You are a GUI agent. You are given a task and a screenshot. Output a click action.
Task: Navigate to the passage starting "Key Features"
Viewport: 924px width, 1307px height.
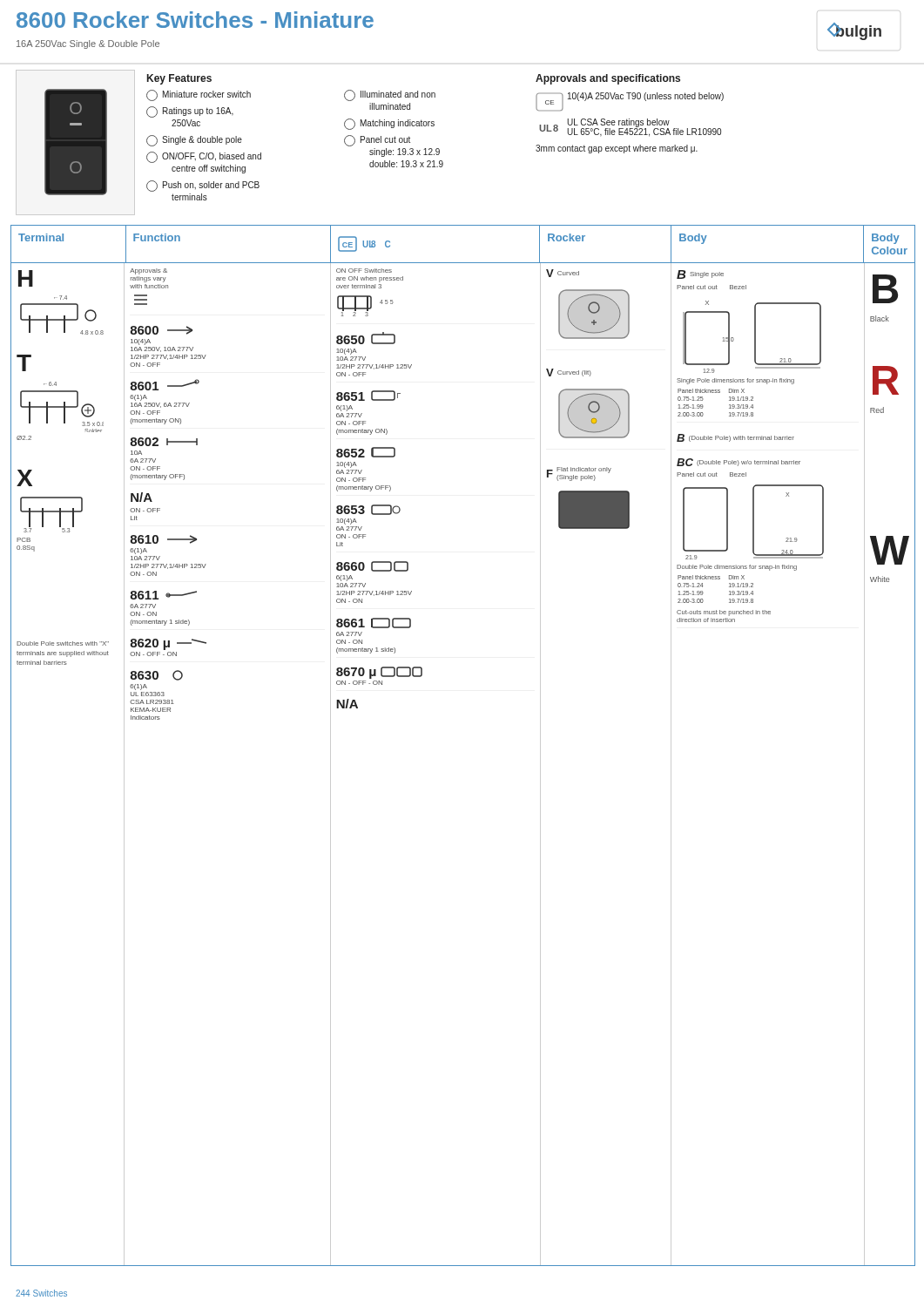click(179, 78)
